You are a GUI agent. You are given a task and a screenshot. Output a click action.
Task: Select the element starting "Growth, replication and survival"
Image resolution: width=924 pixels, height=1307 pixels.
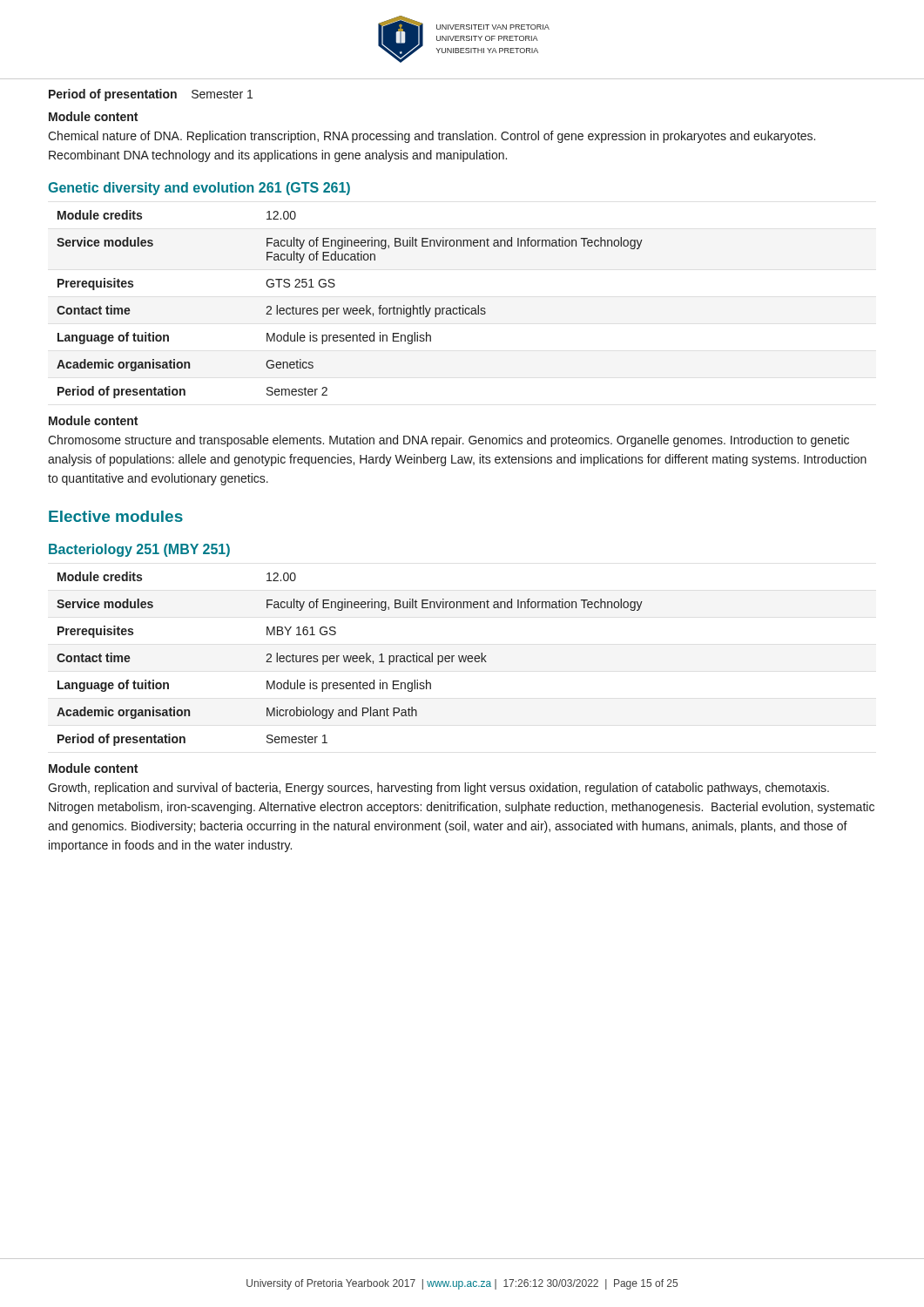tap(461, 816)
